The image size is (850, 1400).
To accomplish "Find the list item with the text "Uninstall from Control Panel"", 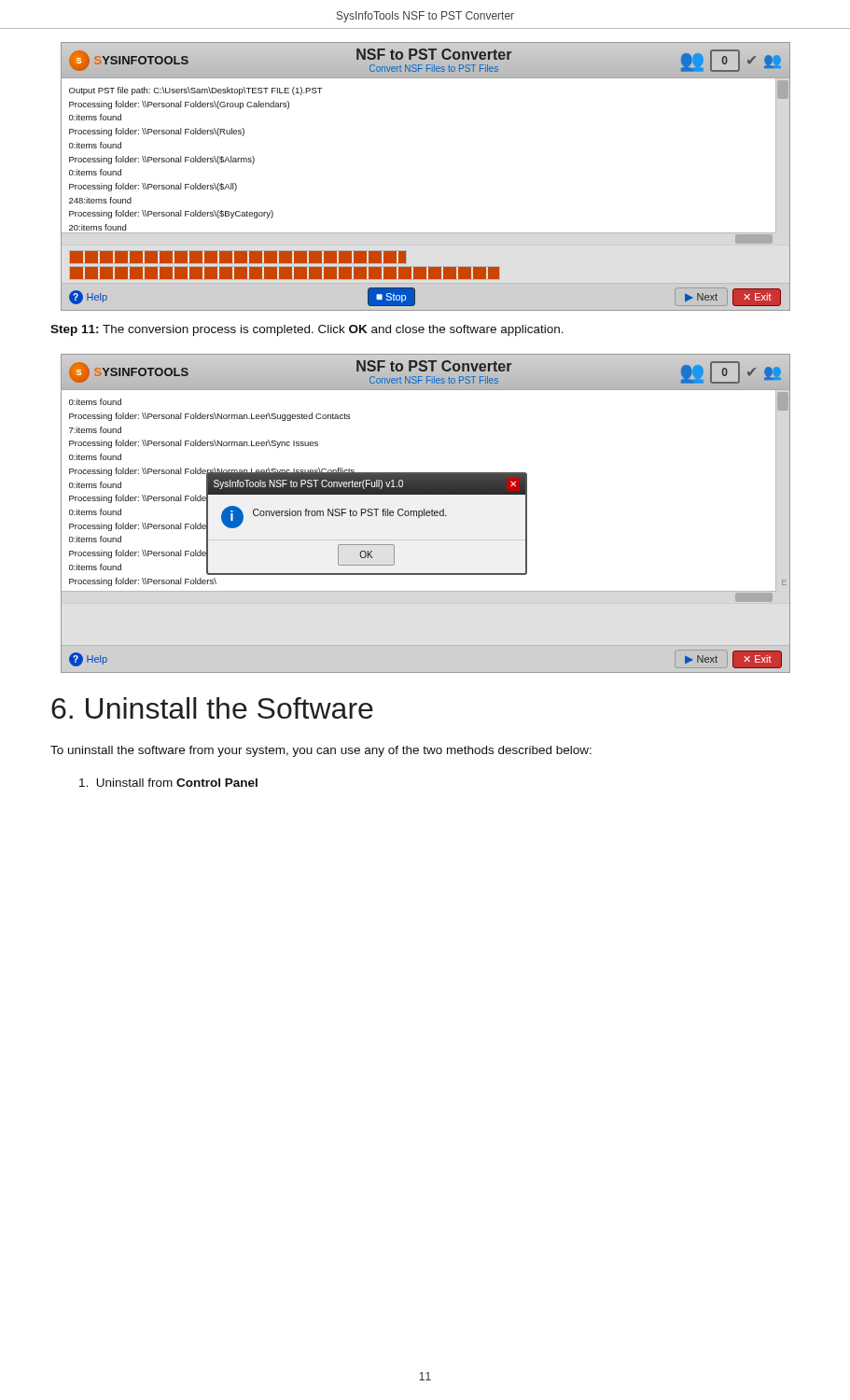I will 168,783.
